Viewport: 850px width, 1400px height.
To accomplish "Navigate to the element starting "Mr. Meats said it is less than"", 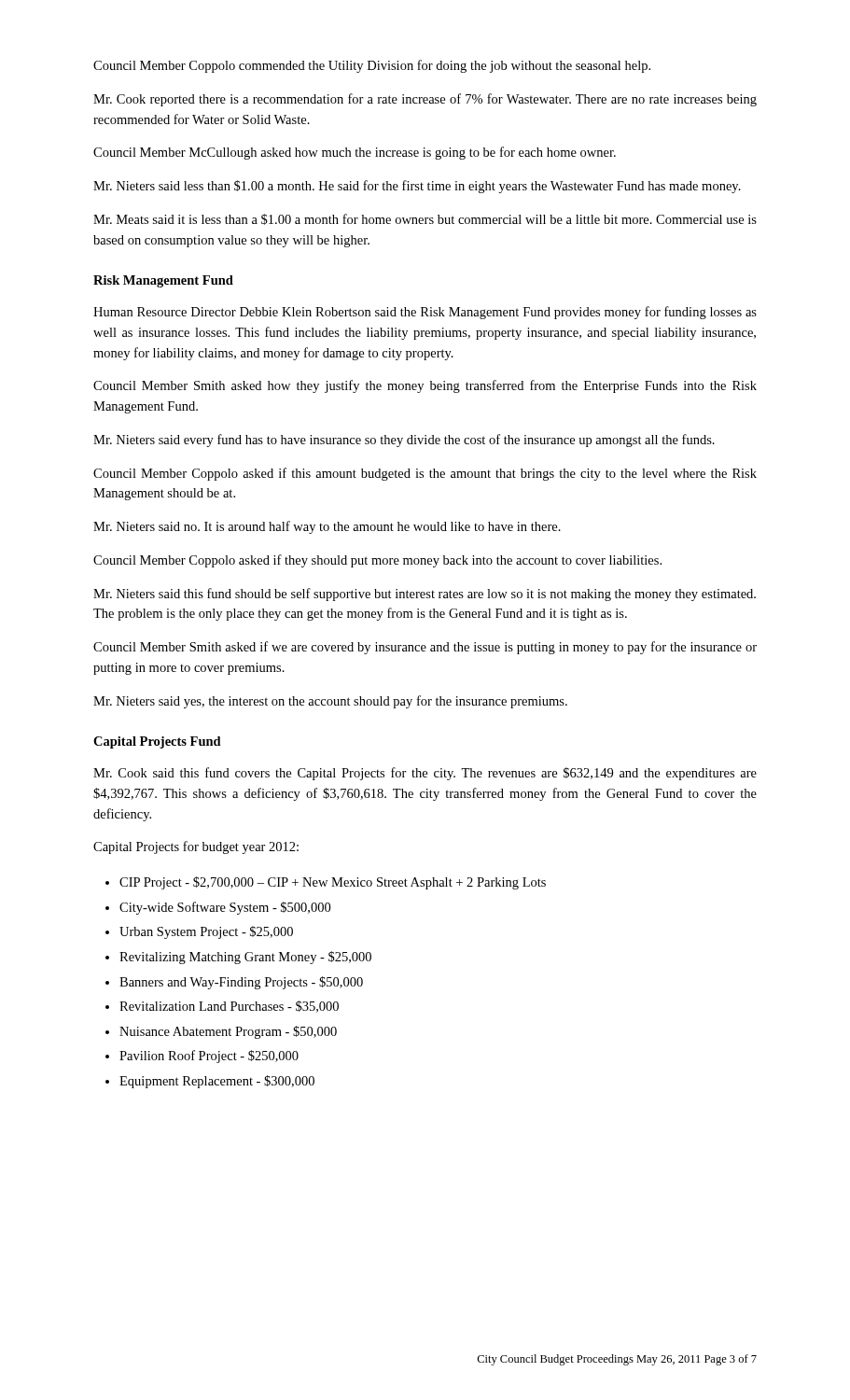I will [425, 229].
